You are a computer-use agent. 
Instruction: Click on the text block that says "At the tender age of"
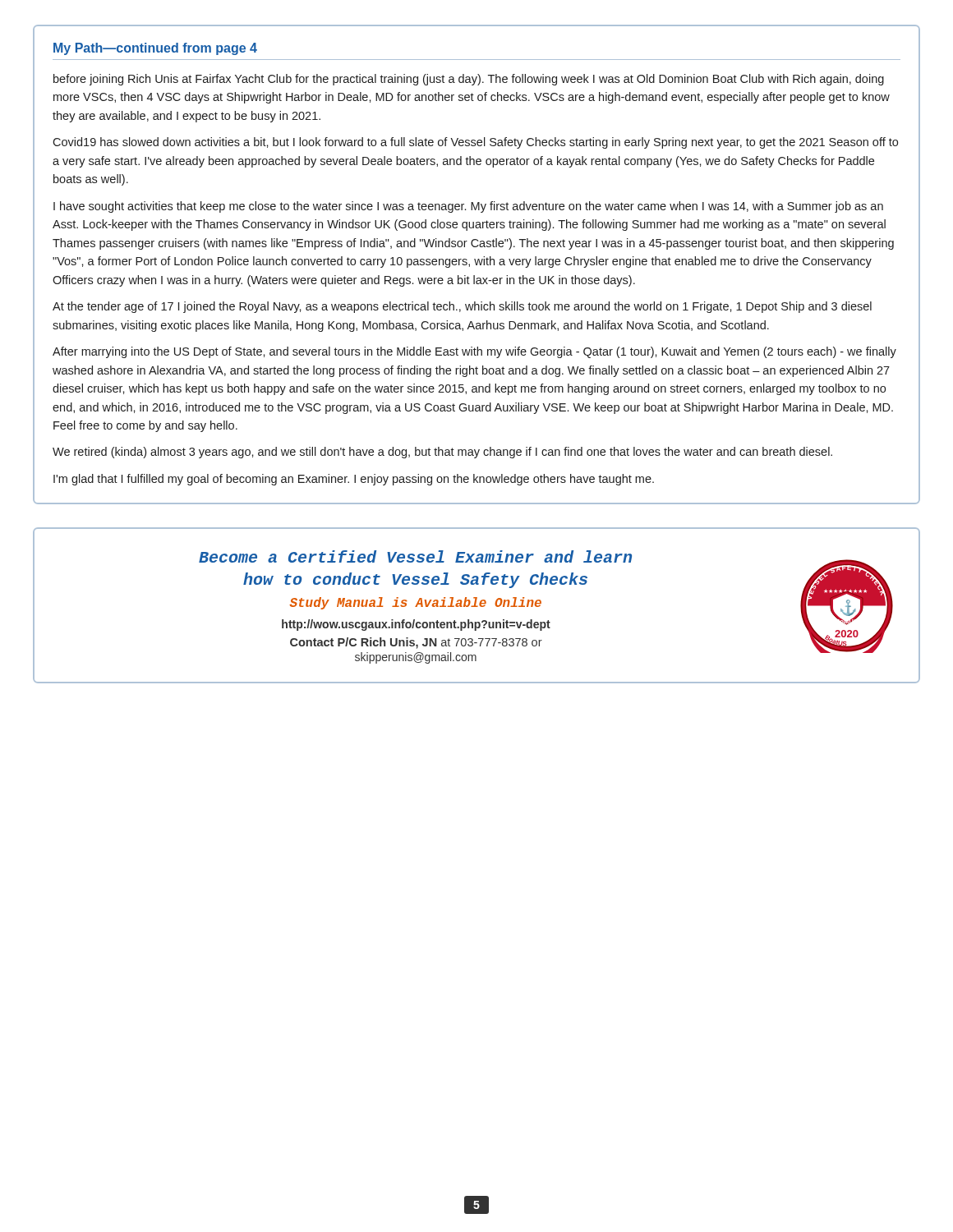click(462, 316)
